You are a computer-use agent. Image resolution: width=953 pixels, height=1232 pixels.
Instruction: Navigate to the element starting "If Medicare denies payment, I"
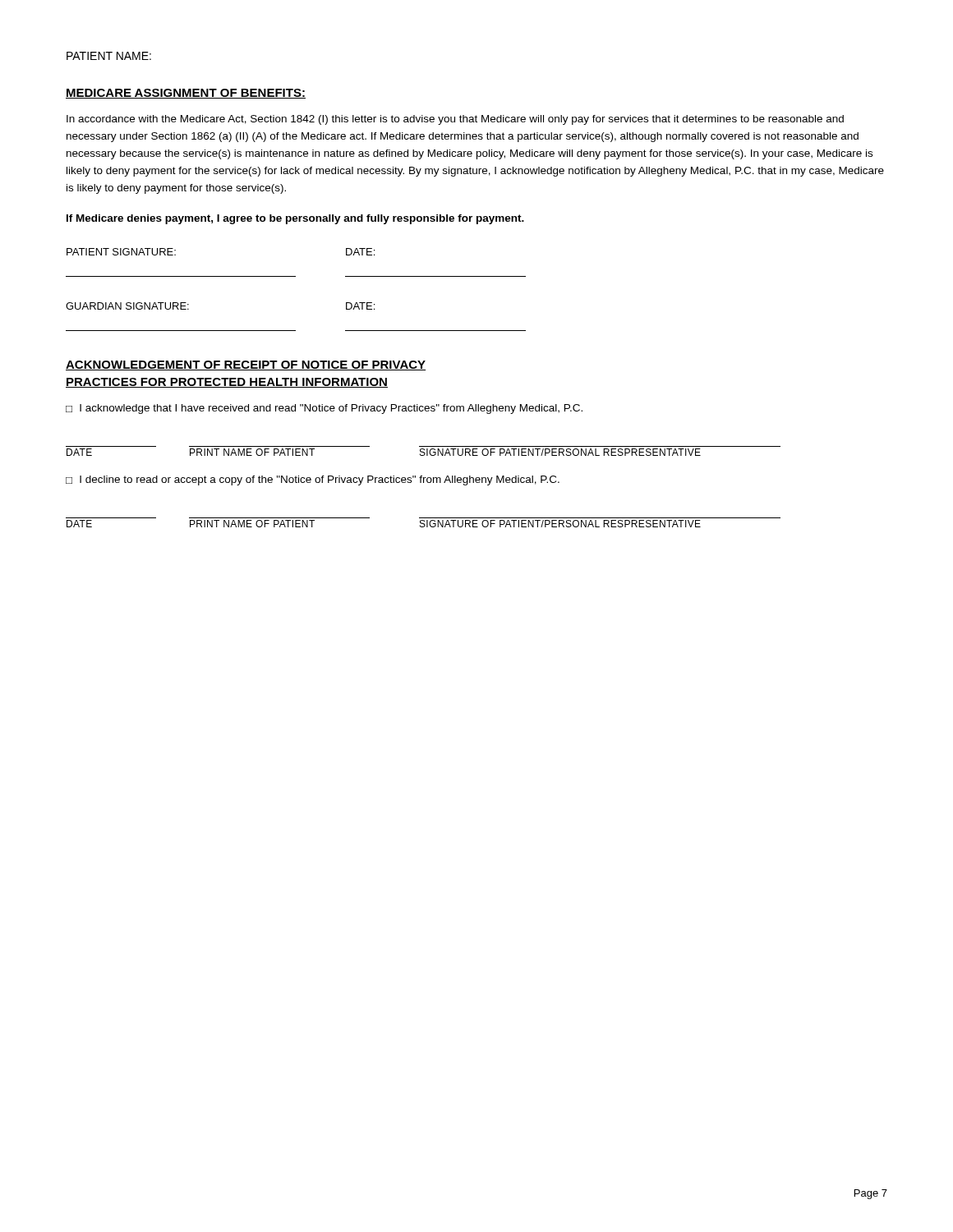295,218
